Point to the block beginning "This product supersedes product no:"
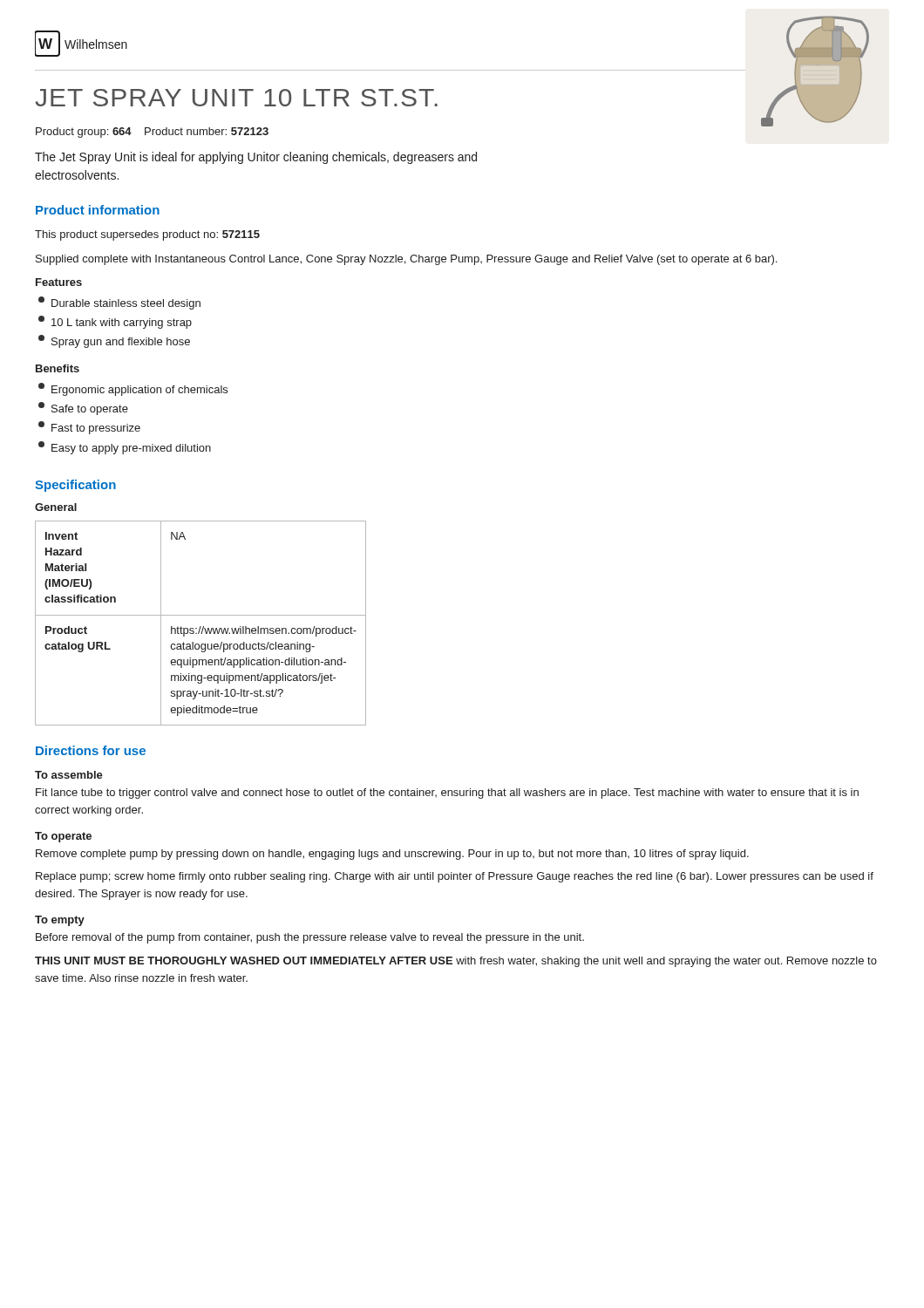 pos(147,234)
